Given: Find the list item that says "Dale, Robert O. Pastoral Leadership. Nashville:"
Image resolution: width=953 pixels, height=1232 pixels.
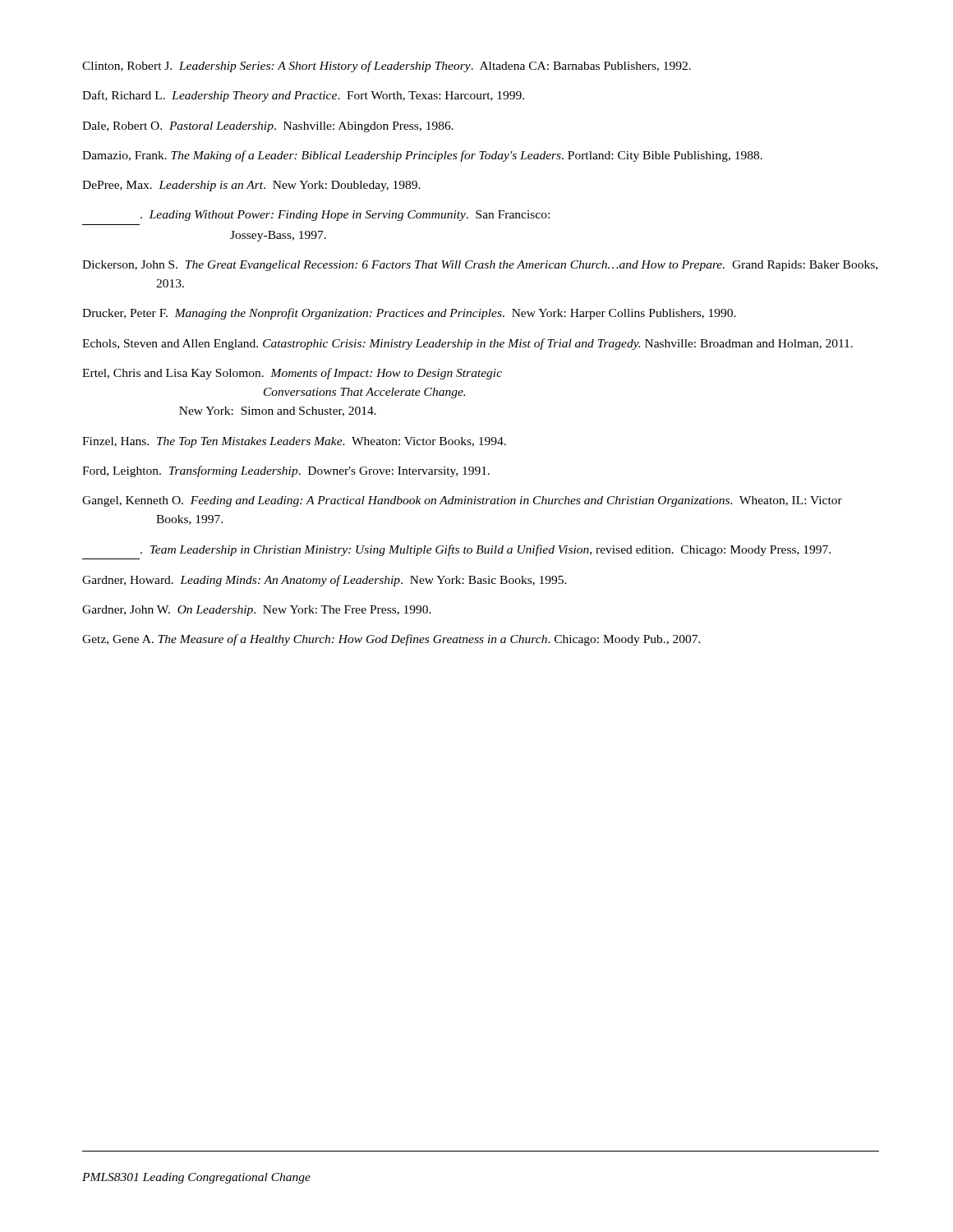Looking at the screenshot, I should [268, 125].
